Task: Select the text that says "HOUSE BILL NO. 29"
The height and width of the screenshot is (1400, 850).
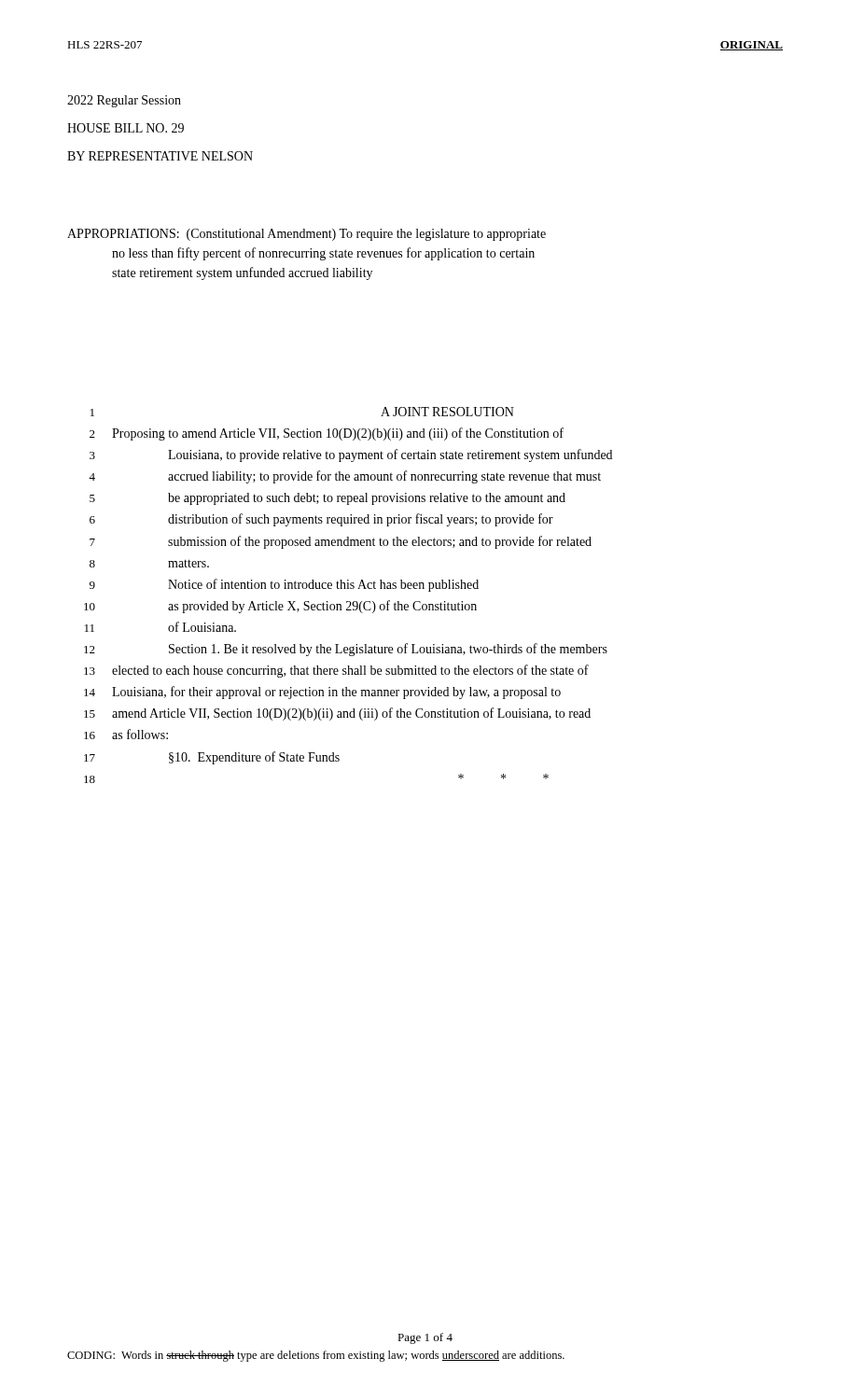Action: coord(126,128)
